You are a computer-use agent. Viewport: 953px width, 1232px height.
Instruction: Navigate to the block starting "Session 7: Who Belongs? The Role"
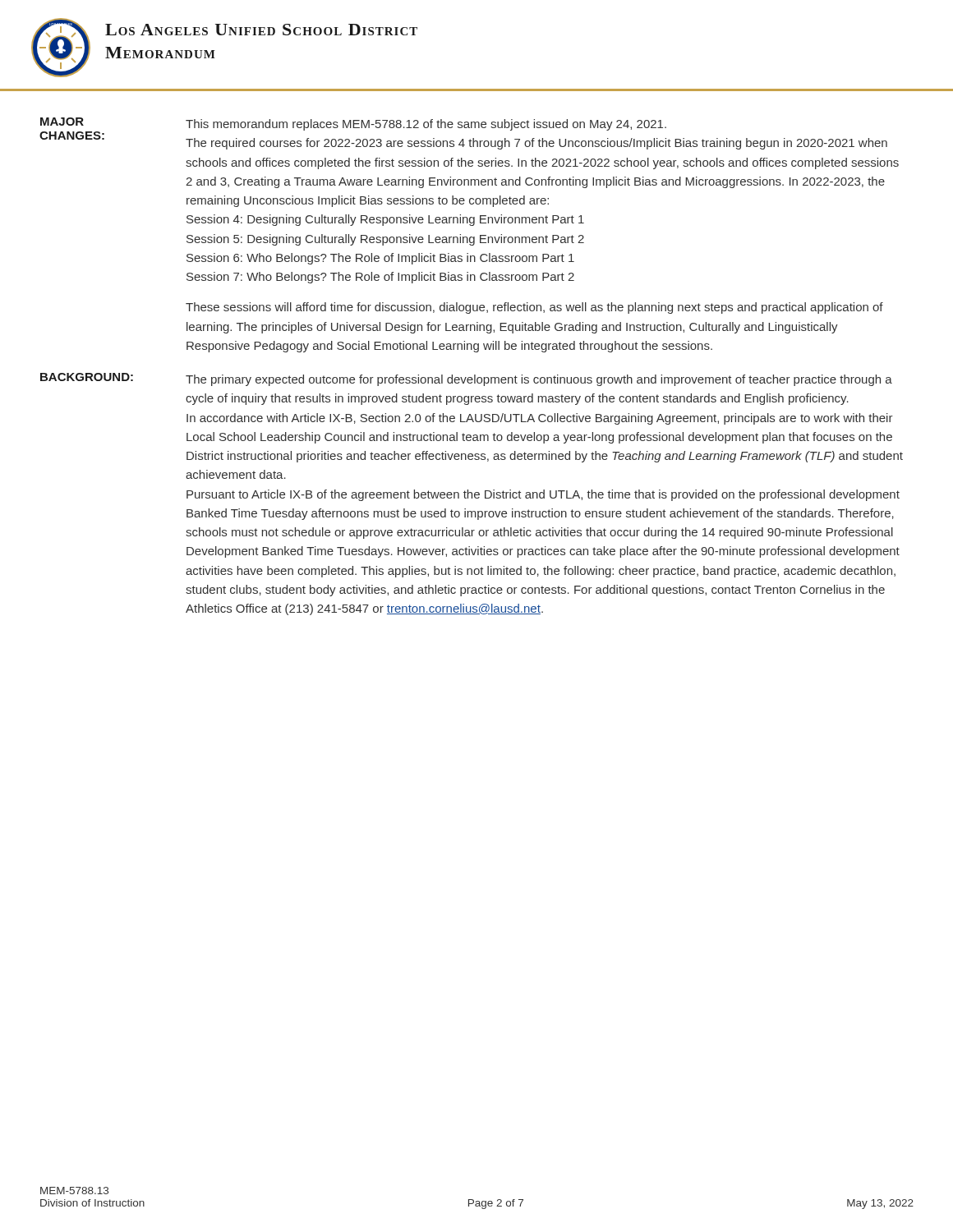[x=380, y=276]
